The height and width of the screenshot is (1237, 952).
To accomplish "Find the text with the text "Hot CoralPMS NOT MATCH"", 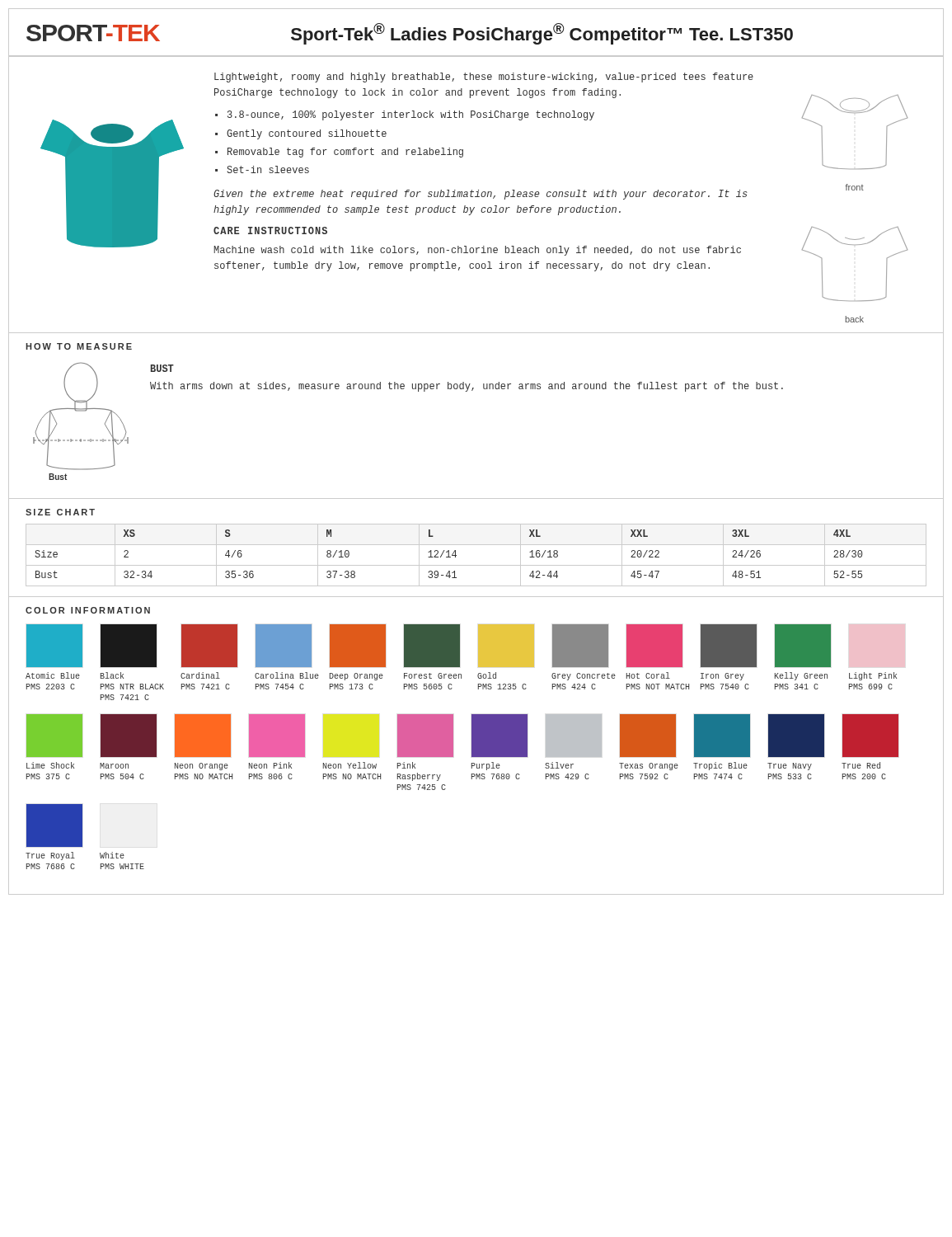I will [658, 658].
